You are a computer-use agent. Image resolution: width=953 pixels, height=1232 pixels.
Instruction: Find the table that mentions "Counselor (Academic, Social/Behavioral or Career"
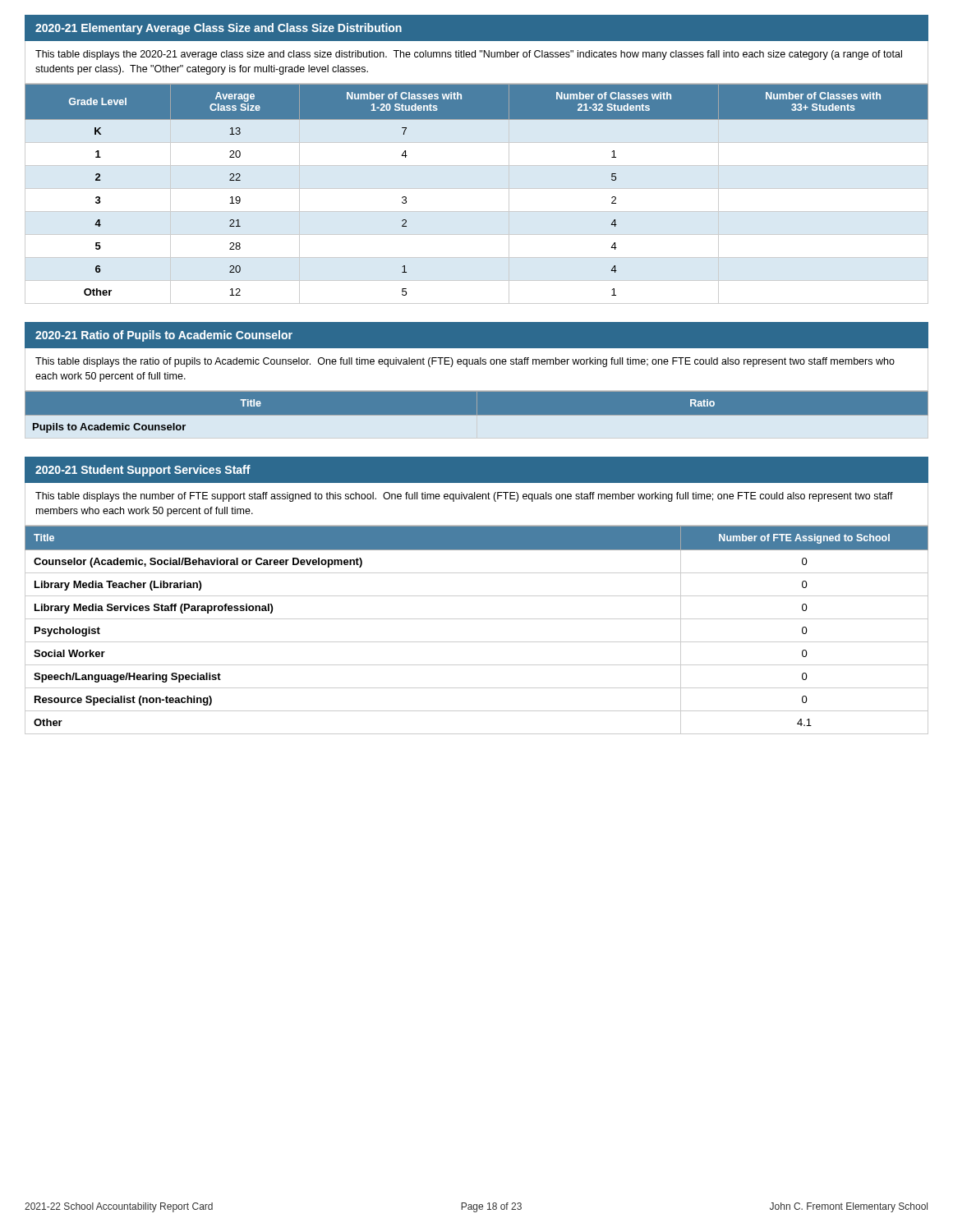pos(476,630)
